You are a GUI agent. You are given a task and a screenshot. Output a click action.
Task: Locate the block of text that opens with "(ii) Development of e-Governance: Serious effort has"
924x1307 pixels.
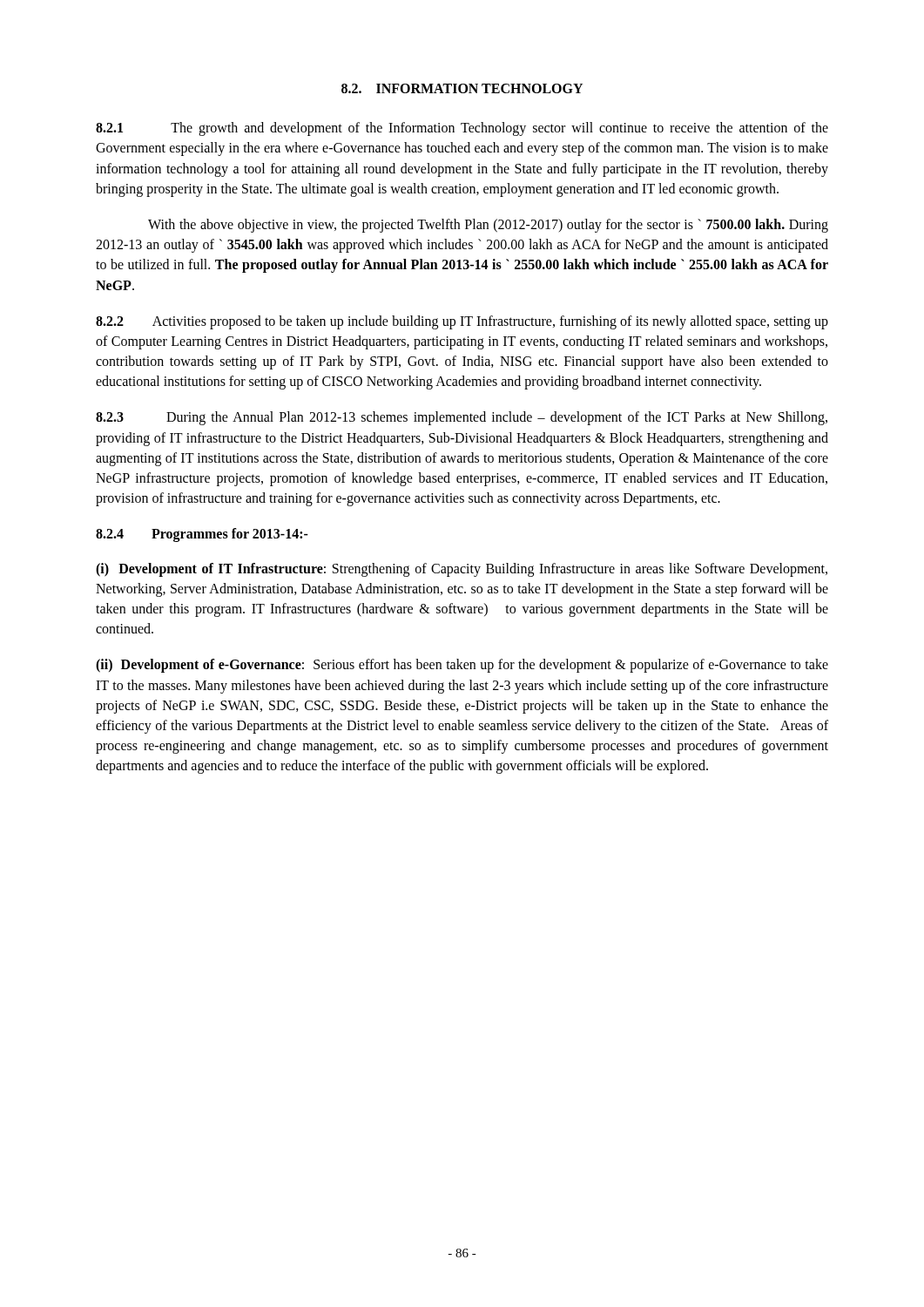(462, 715)
